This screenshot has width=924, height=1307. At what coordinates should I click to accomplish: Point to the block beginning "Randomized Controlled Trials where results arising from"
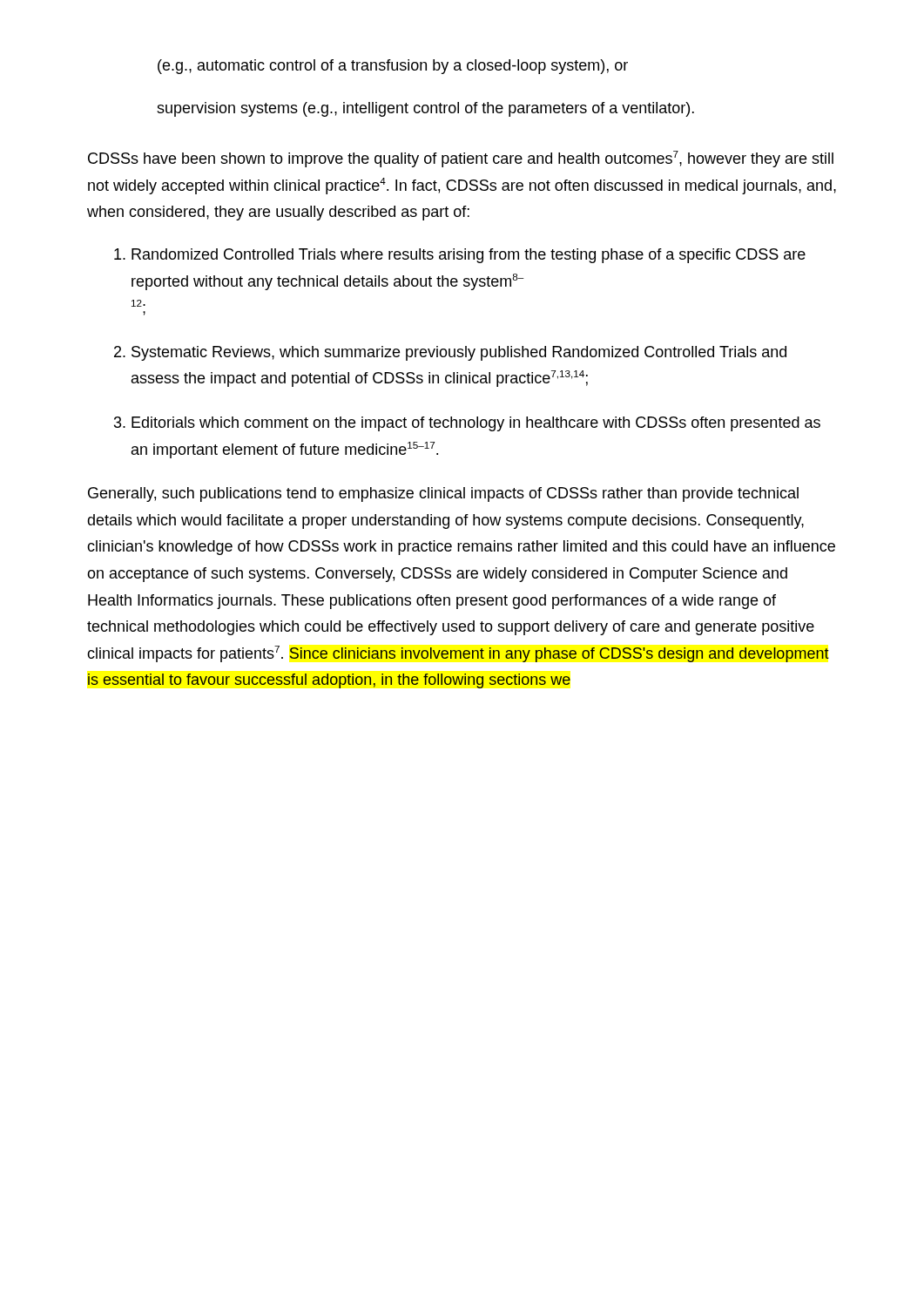471,352
